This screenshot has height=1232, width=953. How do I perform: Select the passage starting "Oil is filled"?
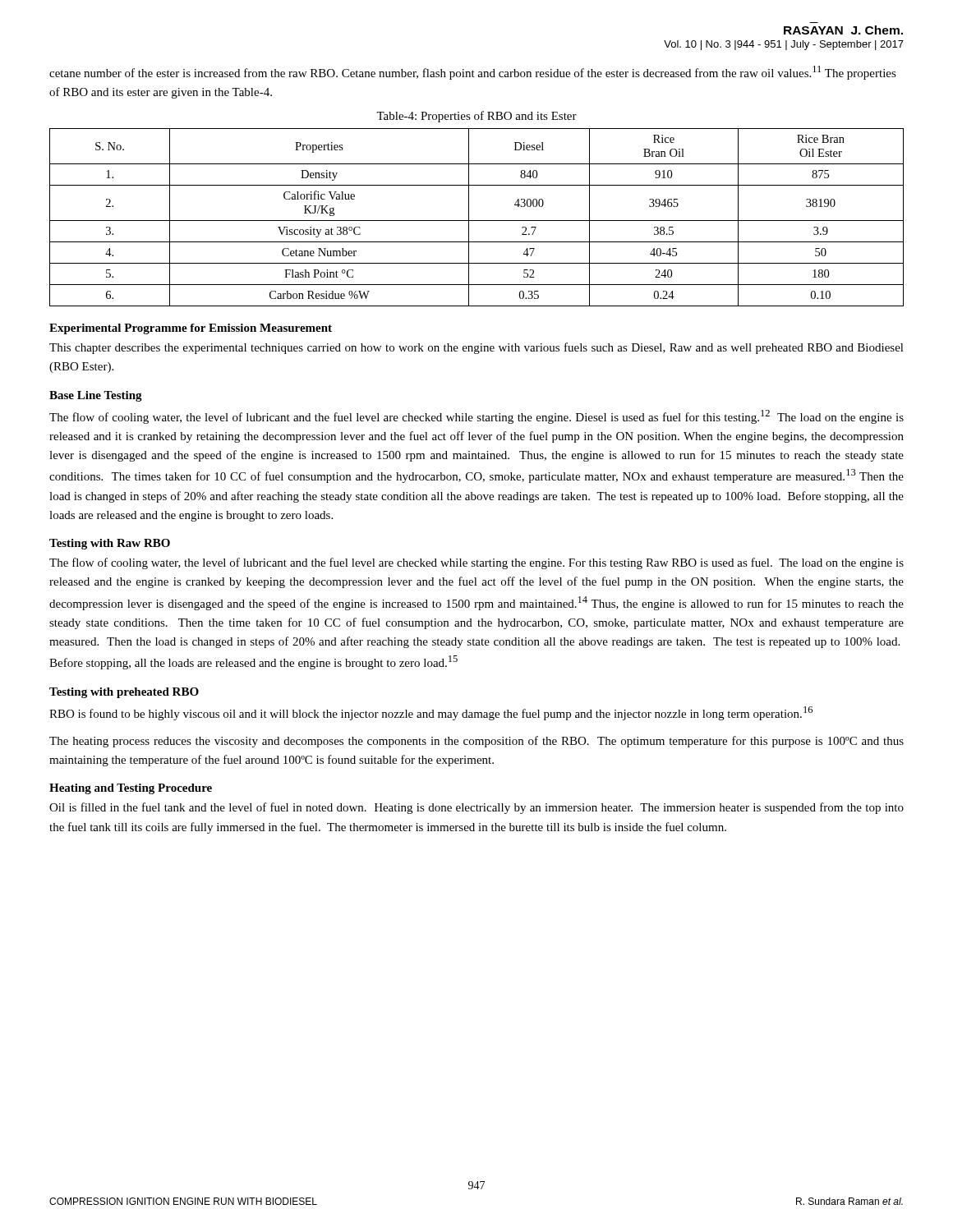[x=476, y=817]
